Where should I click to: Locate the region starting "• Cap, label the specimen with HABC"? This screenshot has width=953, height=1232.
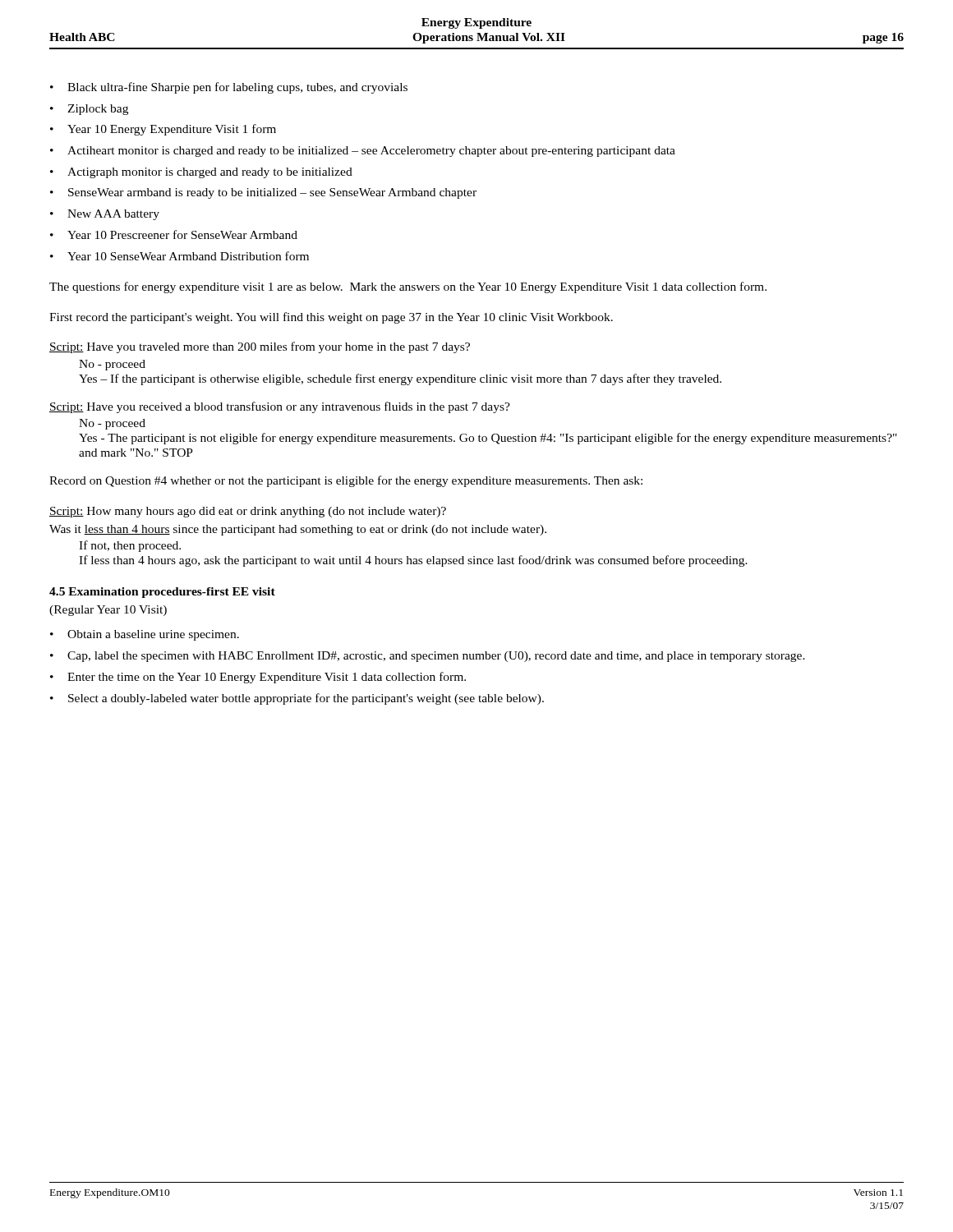[476, 655]
